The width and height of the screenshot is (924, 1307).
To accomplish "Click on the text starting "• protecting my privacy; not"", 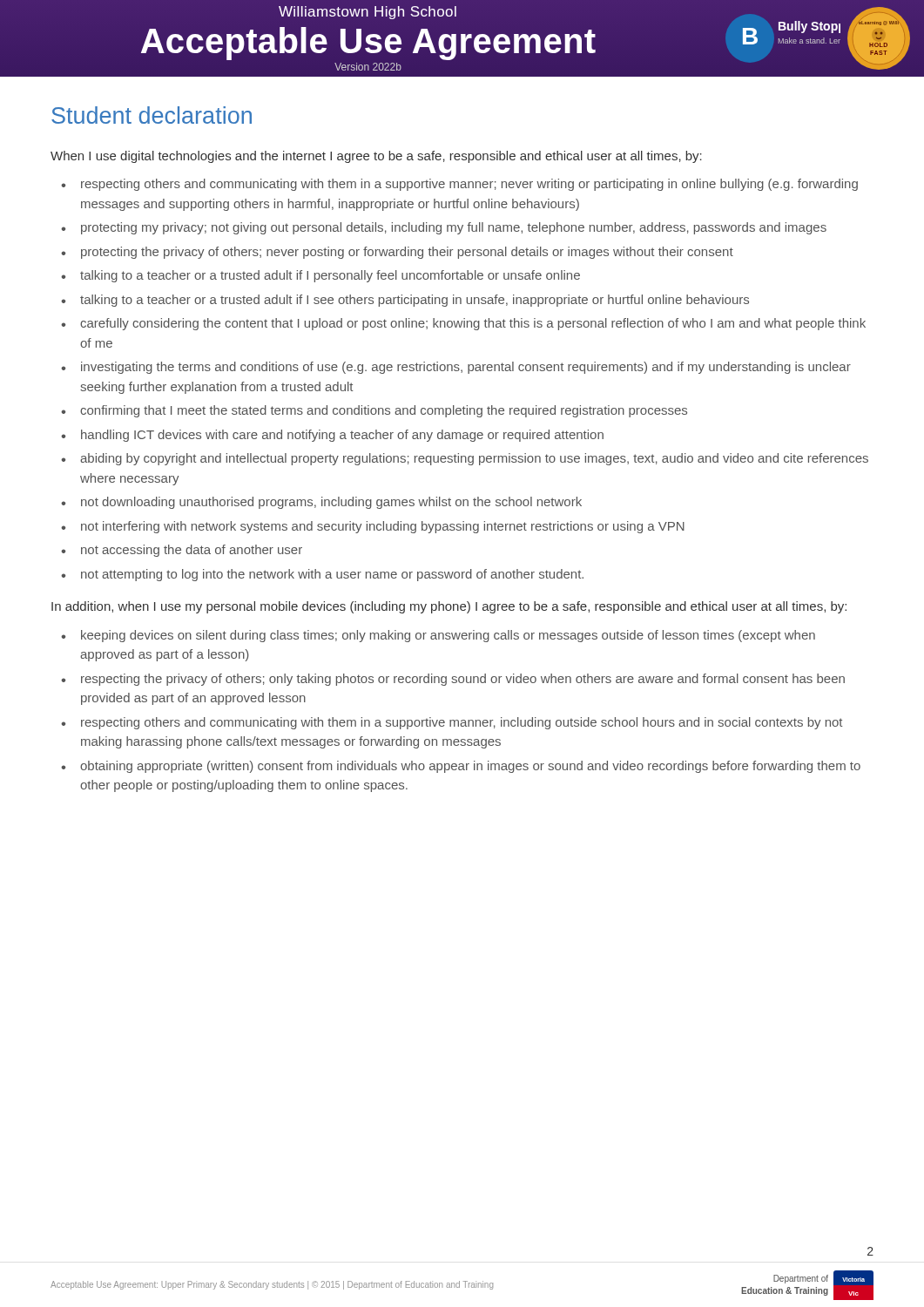I will tap(452, 228).
